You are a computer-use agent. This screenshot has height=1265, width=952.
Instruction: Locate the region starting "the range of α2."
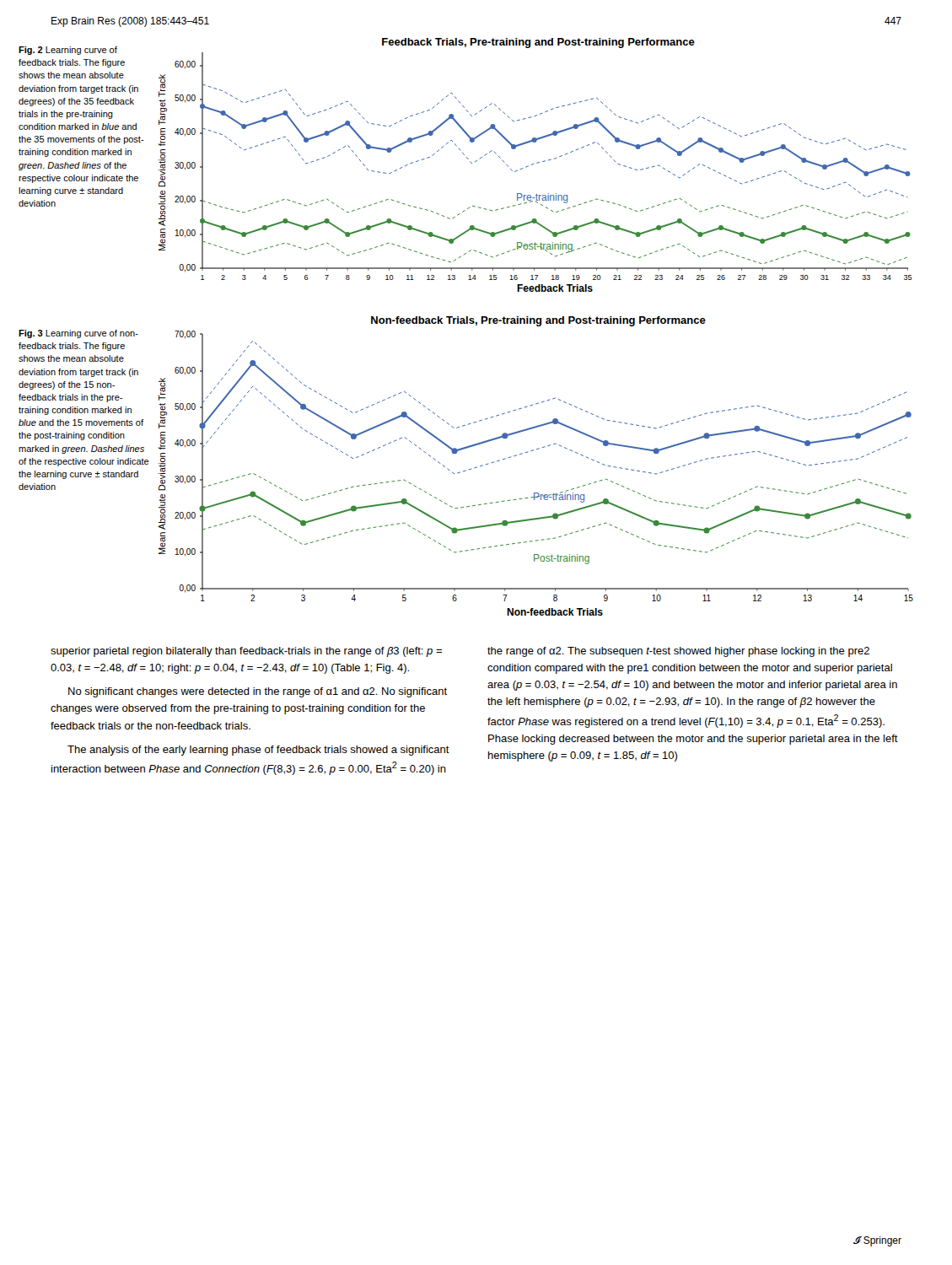tap(694, 703)
